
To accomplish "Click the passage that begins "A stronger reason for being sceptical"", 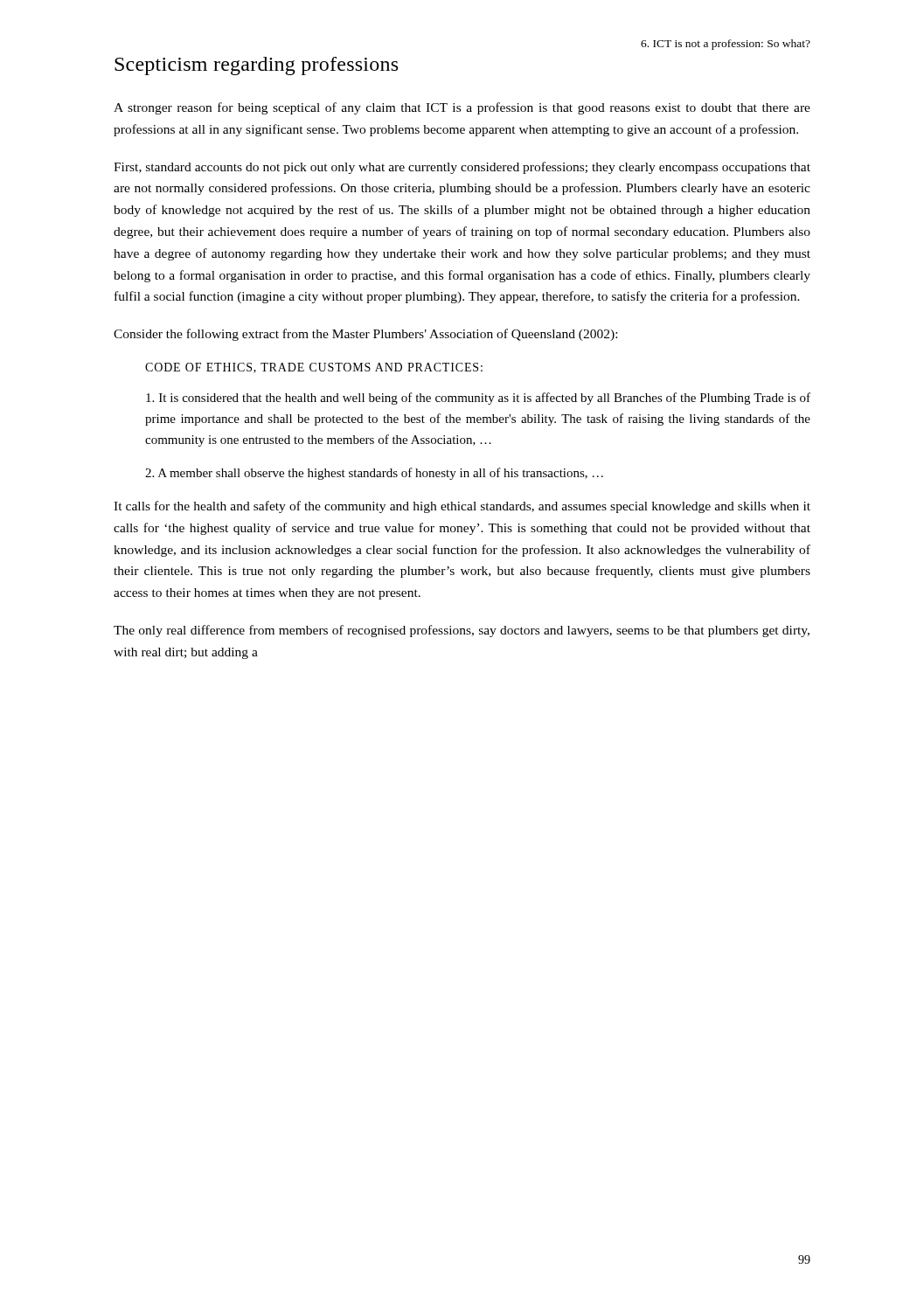I will (462, 118).
